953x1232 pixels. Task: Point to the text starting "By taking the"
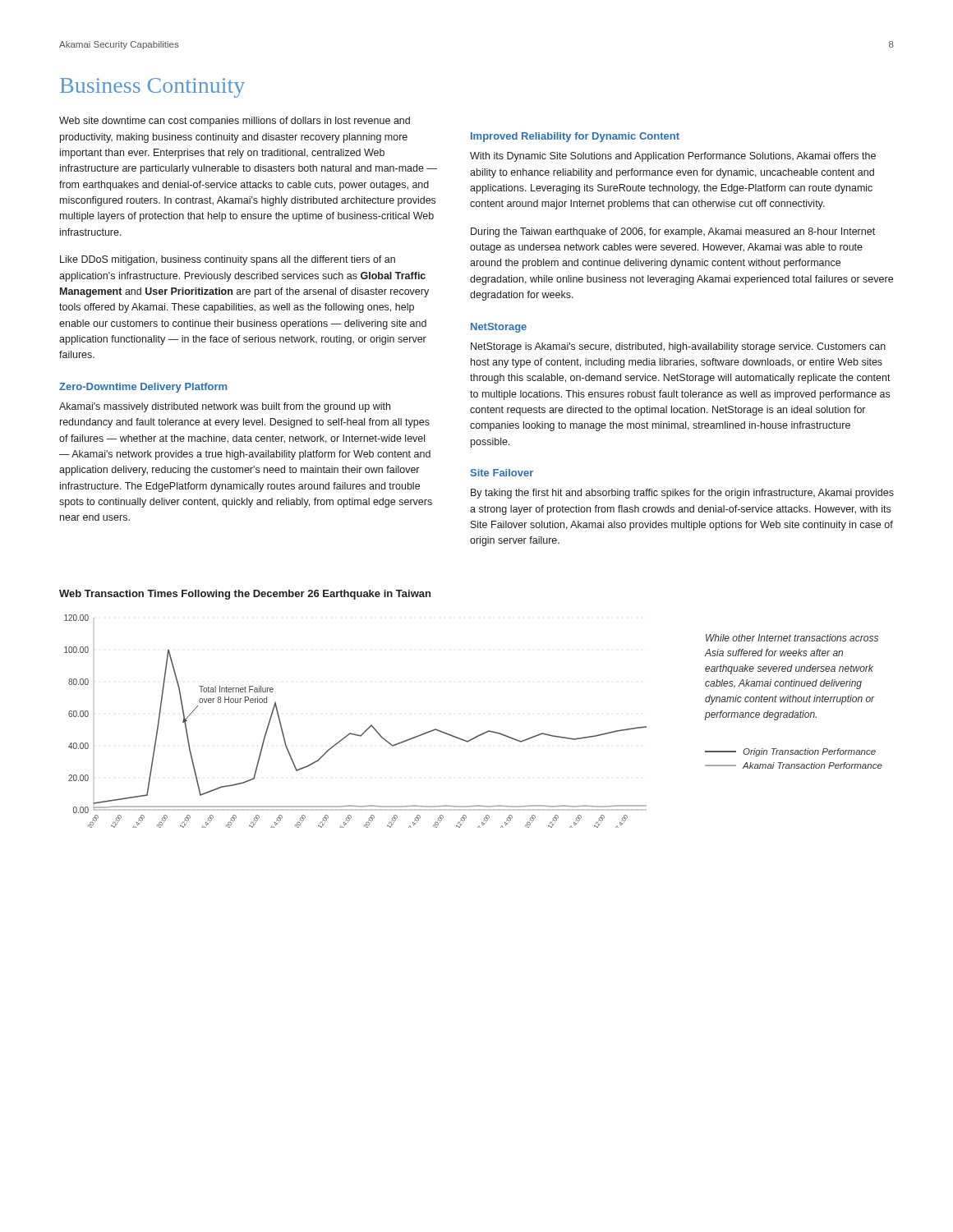point(682,517)
